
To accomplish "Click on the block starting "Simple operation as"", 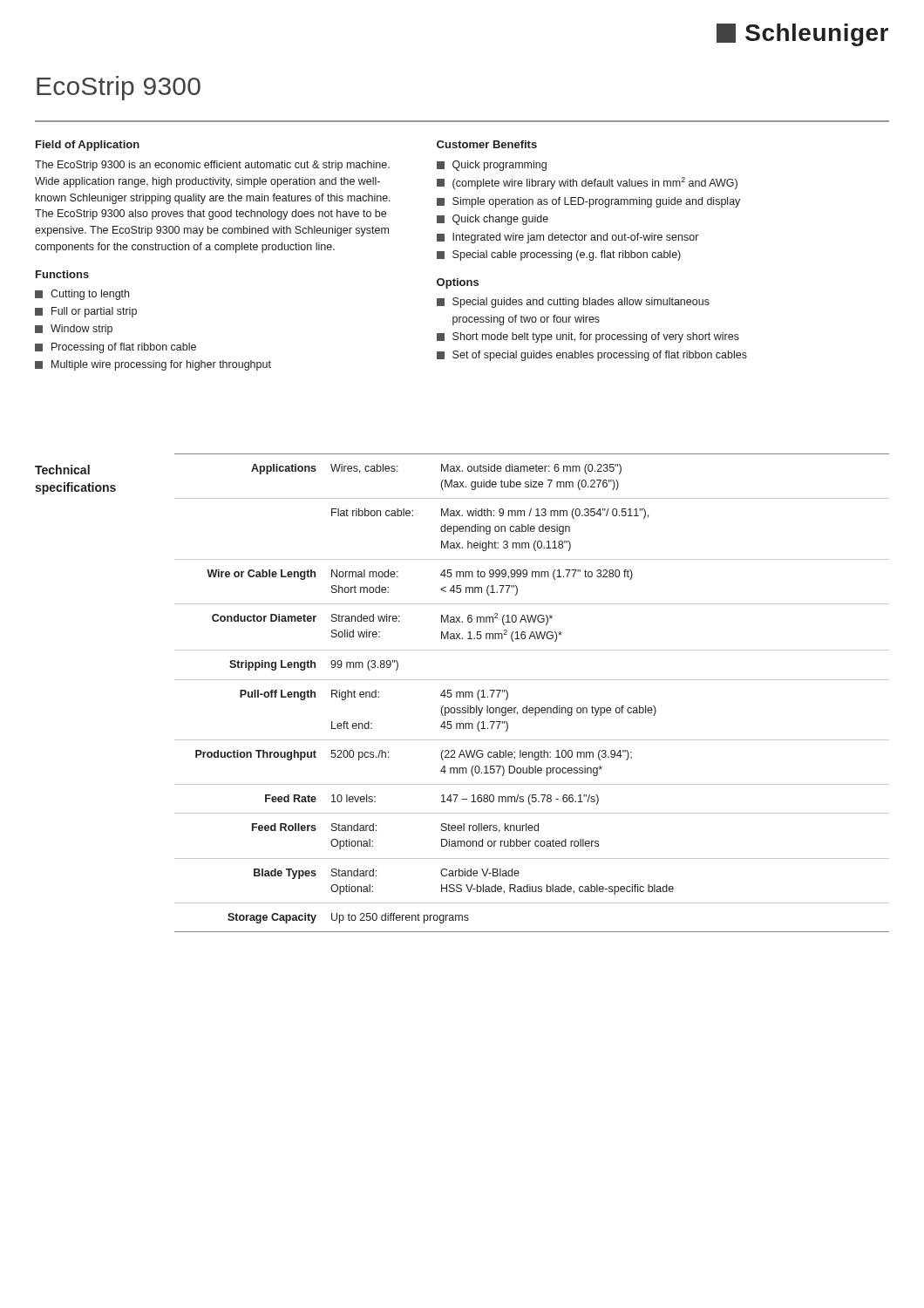I will click(596, 201).
